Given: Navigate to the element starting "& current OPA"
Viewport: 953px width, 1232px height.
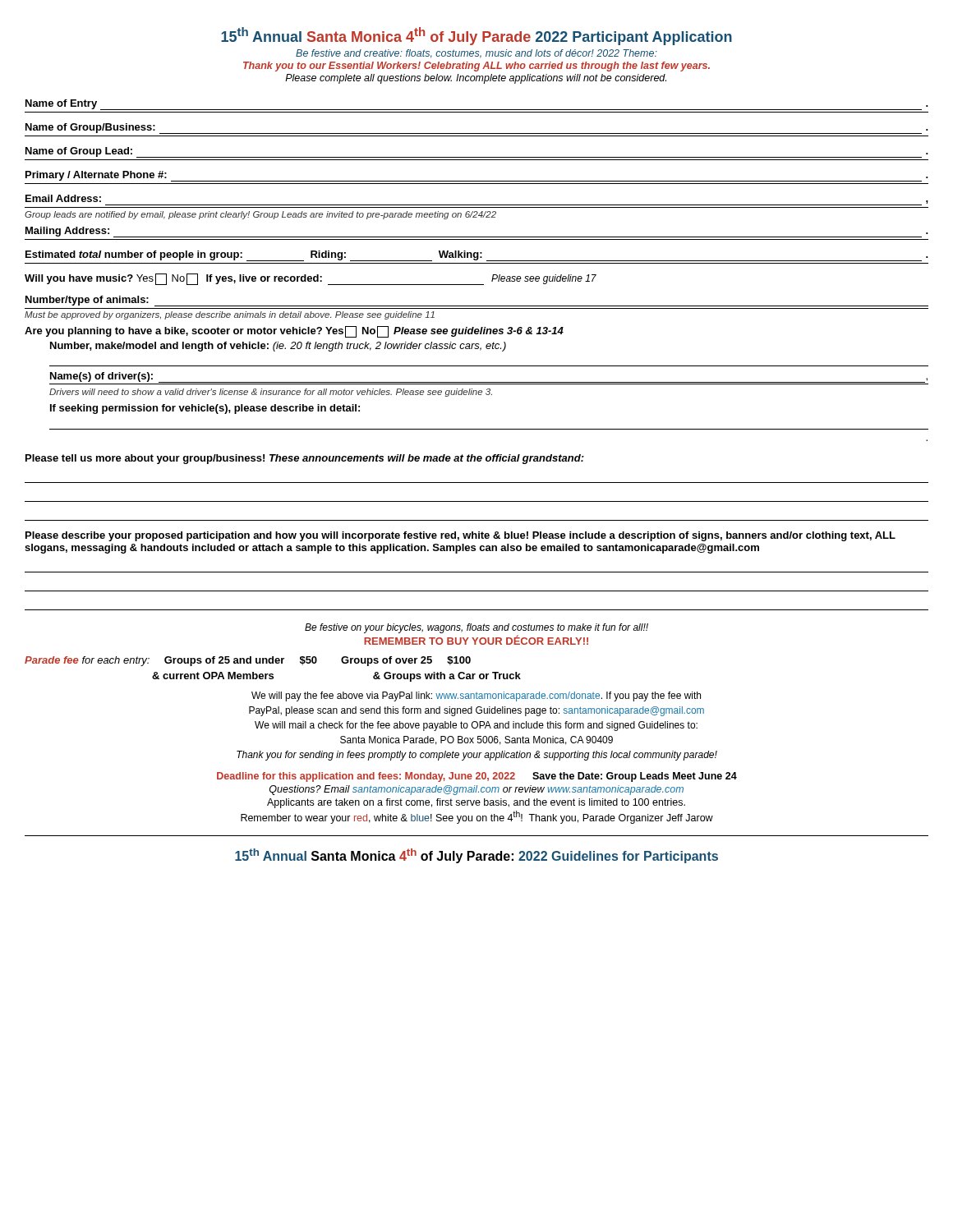Looking at the screenshot, I should [218, 677].
